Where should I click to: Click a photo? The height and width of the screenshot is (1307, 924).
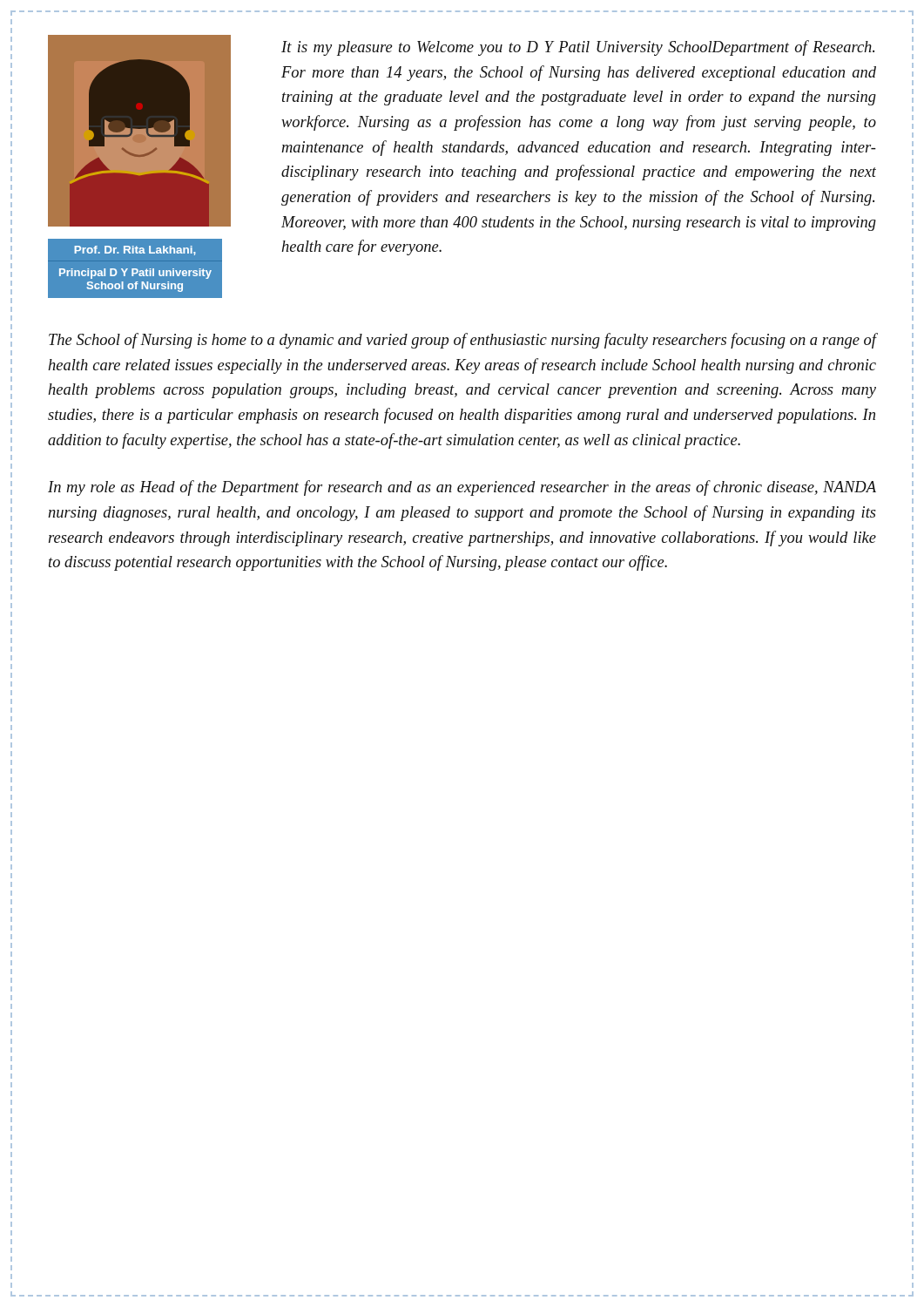pos(157,166)
